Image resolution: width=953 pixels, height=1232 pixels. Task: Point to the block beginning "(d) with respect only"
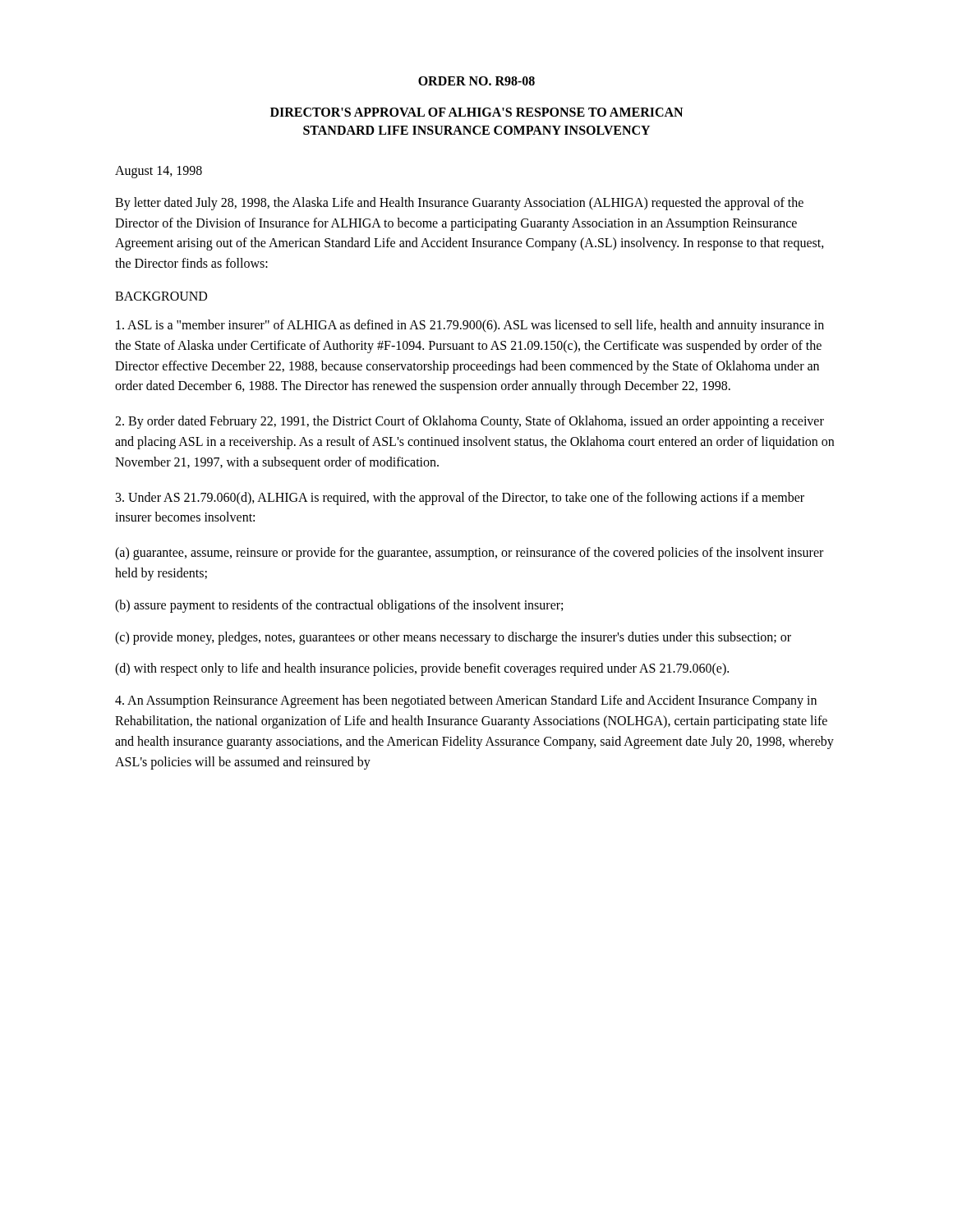coord(422,668)
